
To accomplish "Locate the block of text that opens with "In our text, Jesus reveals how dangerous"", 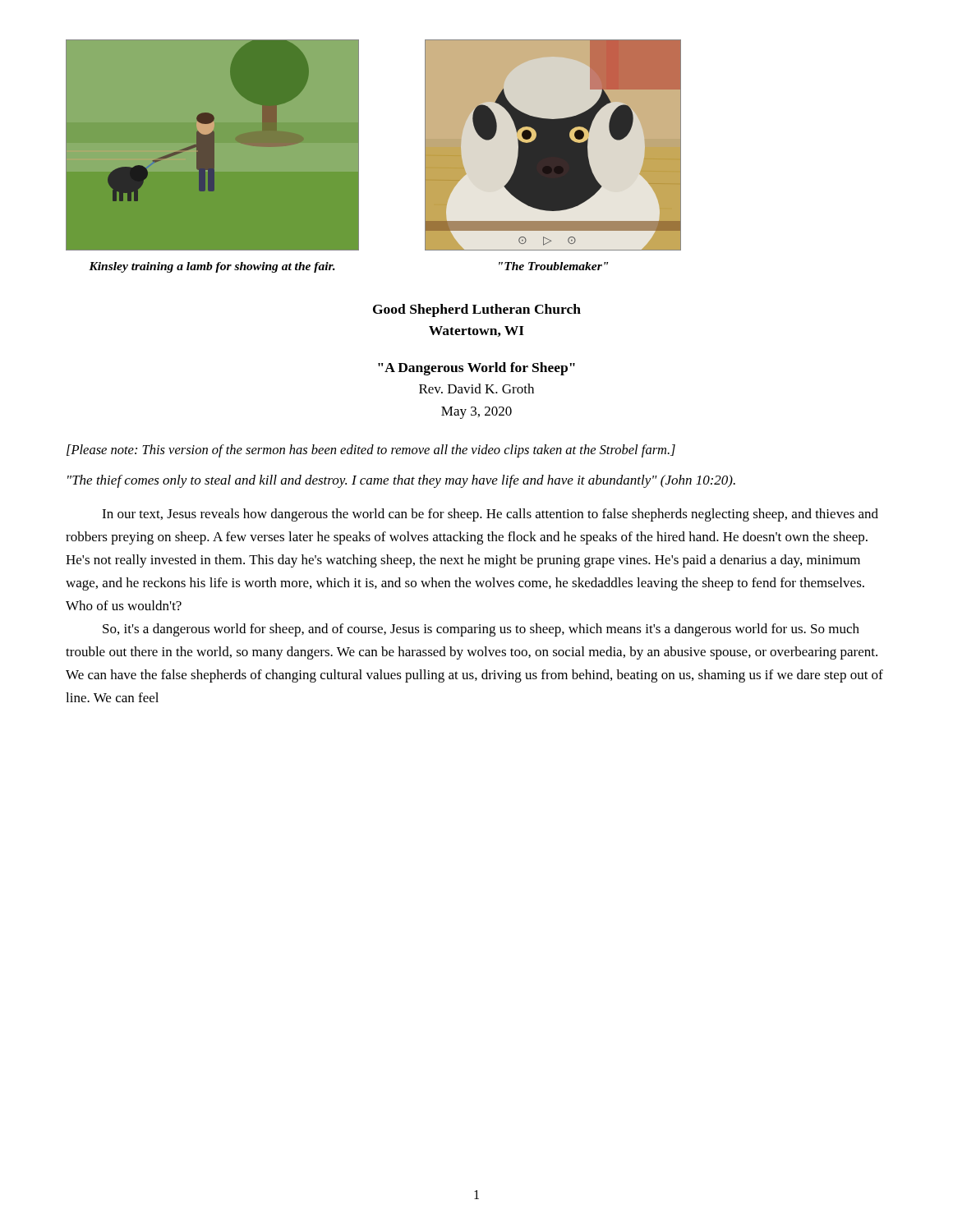I will point(490,515).
